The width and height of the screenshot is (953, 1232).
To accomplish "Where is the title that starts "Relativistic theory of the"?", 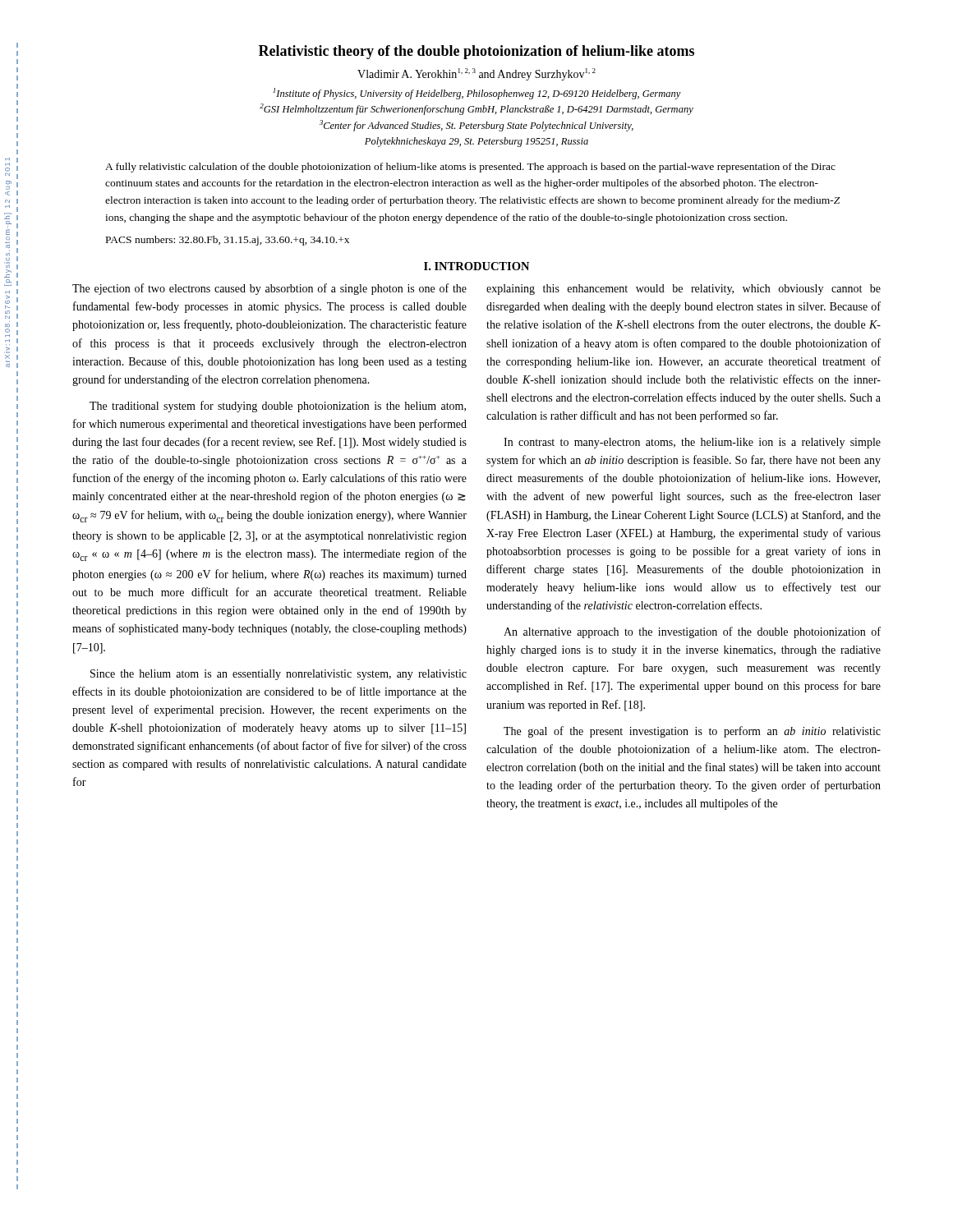I will [476, 51].
